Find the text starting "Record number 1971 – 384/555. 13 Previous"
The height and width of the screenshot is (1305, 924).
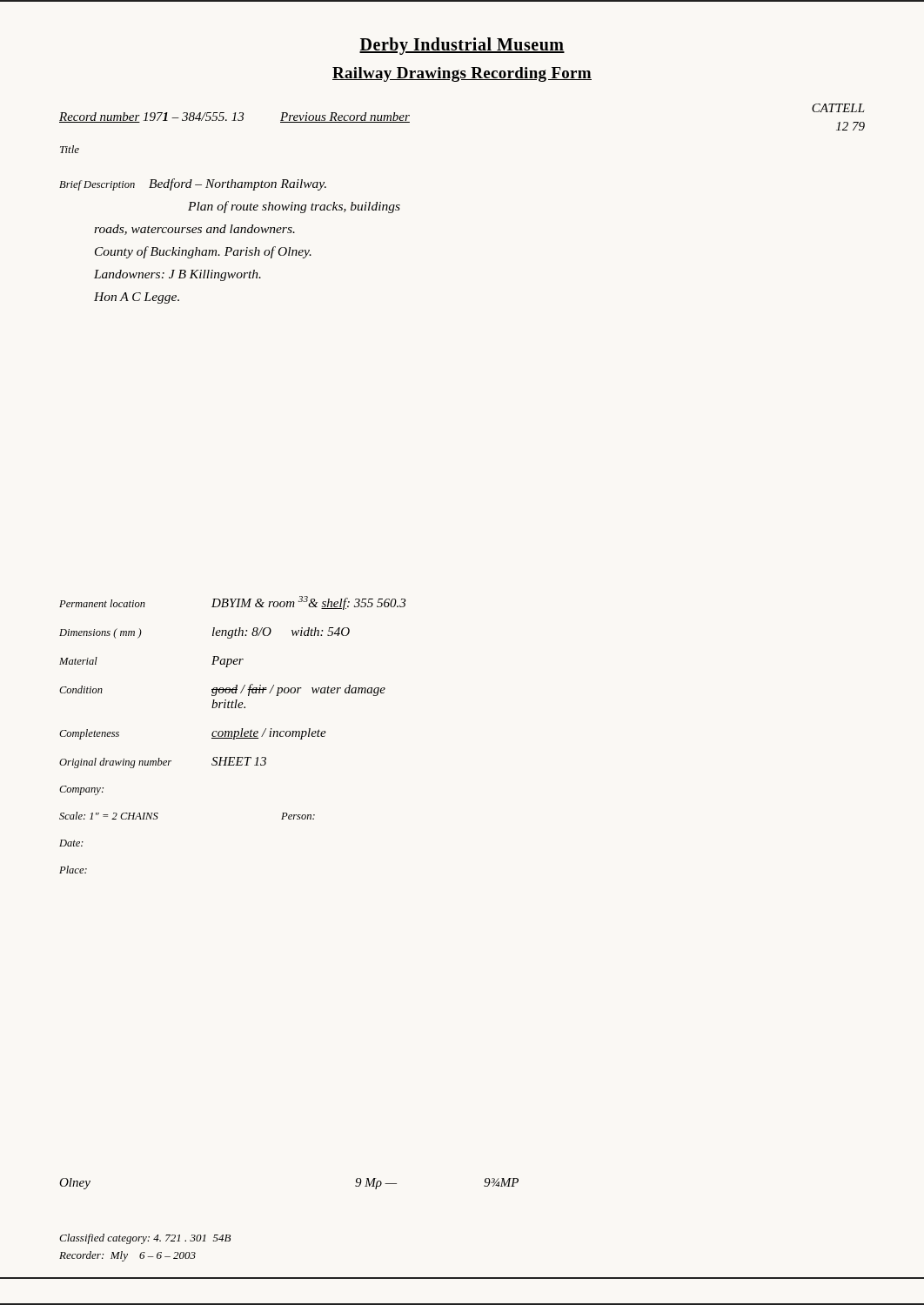234,117
